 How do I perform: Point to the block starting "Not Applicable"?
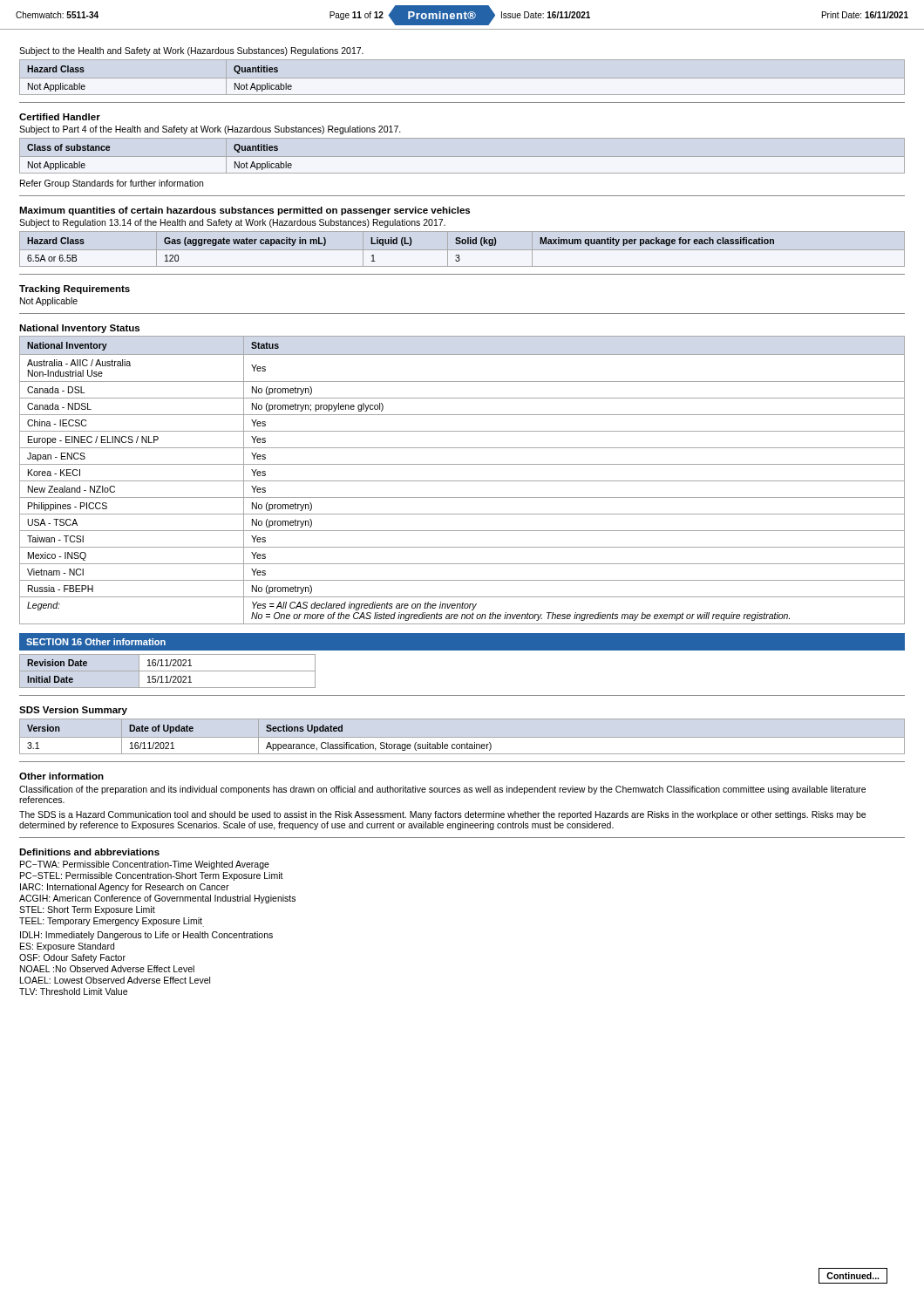[x=48, y=301]
